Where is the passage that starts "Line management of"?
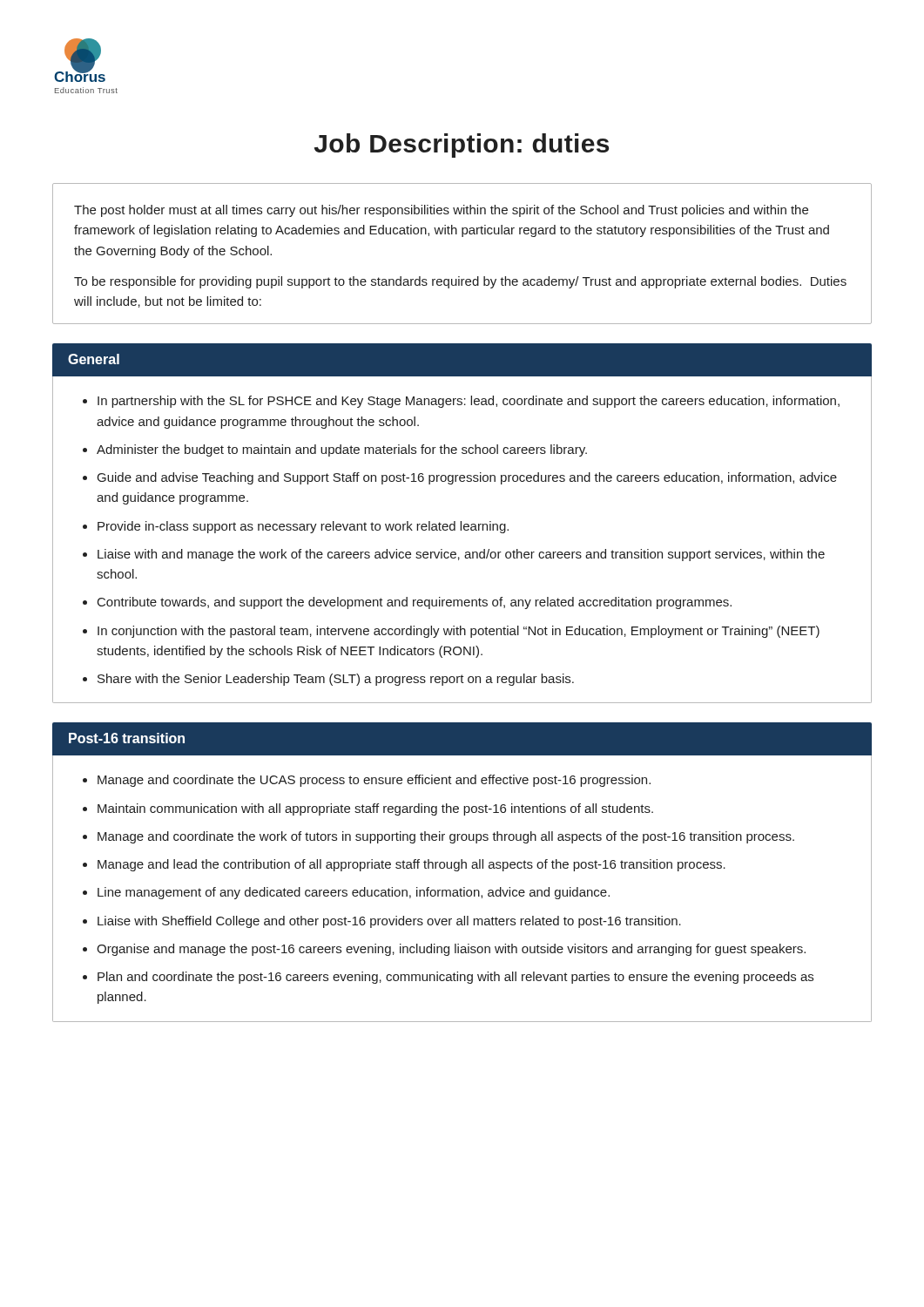924x1307 pixels. click(x=354, y=892)
